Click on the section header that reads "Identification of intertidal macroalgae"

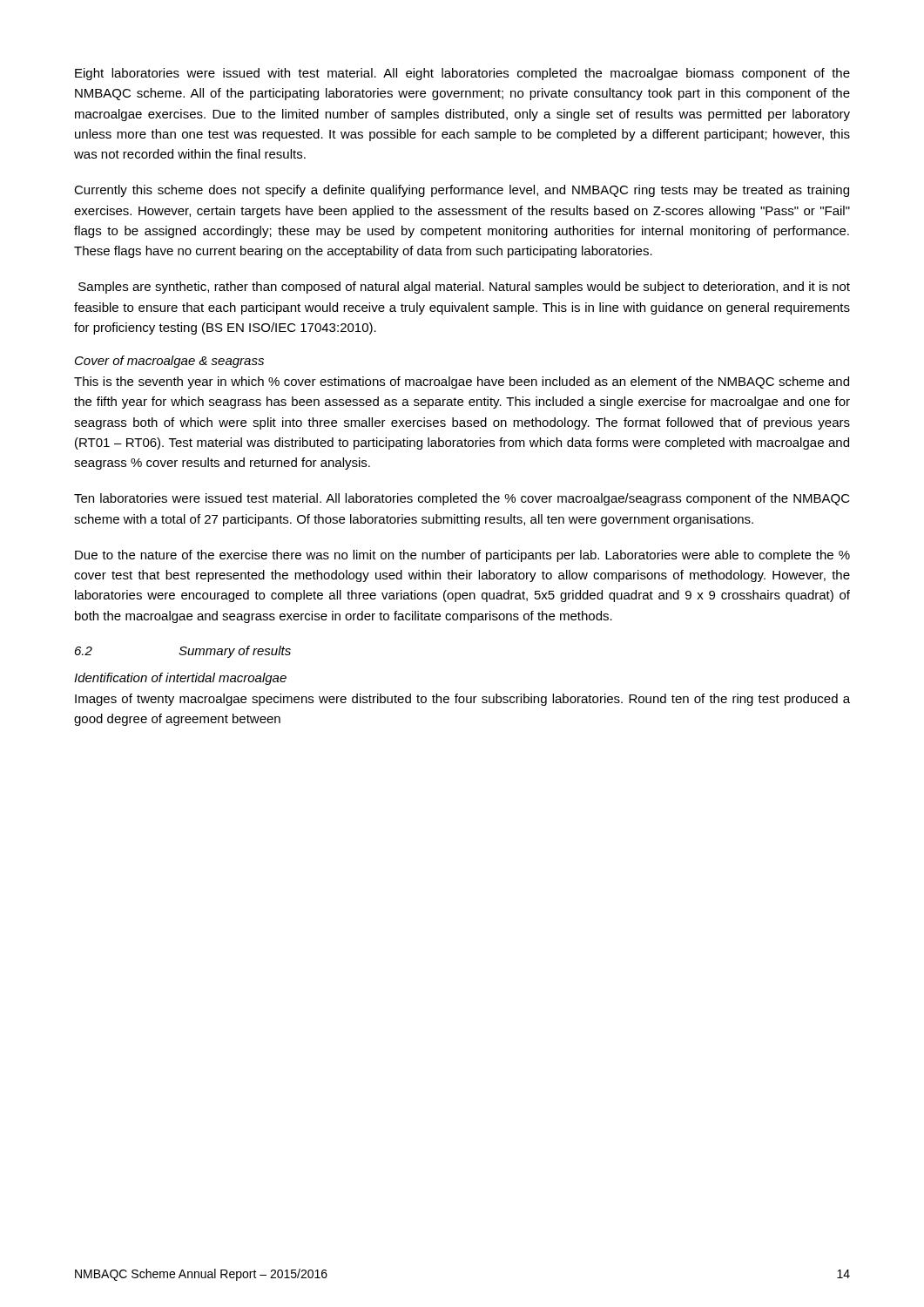pyautogui.click(x=180, y=677)
